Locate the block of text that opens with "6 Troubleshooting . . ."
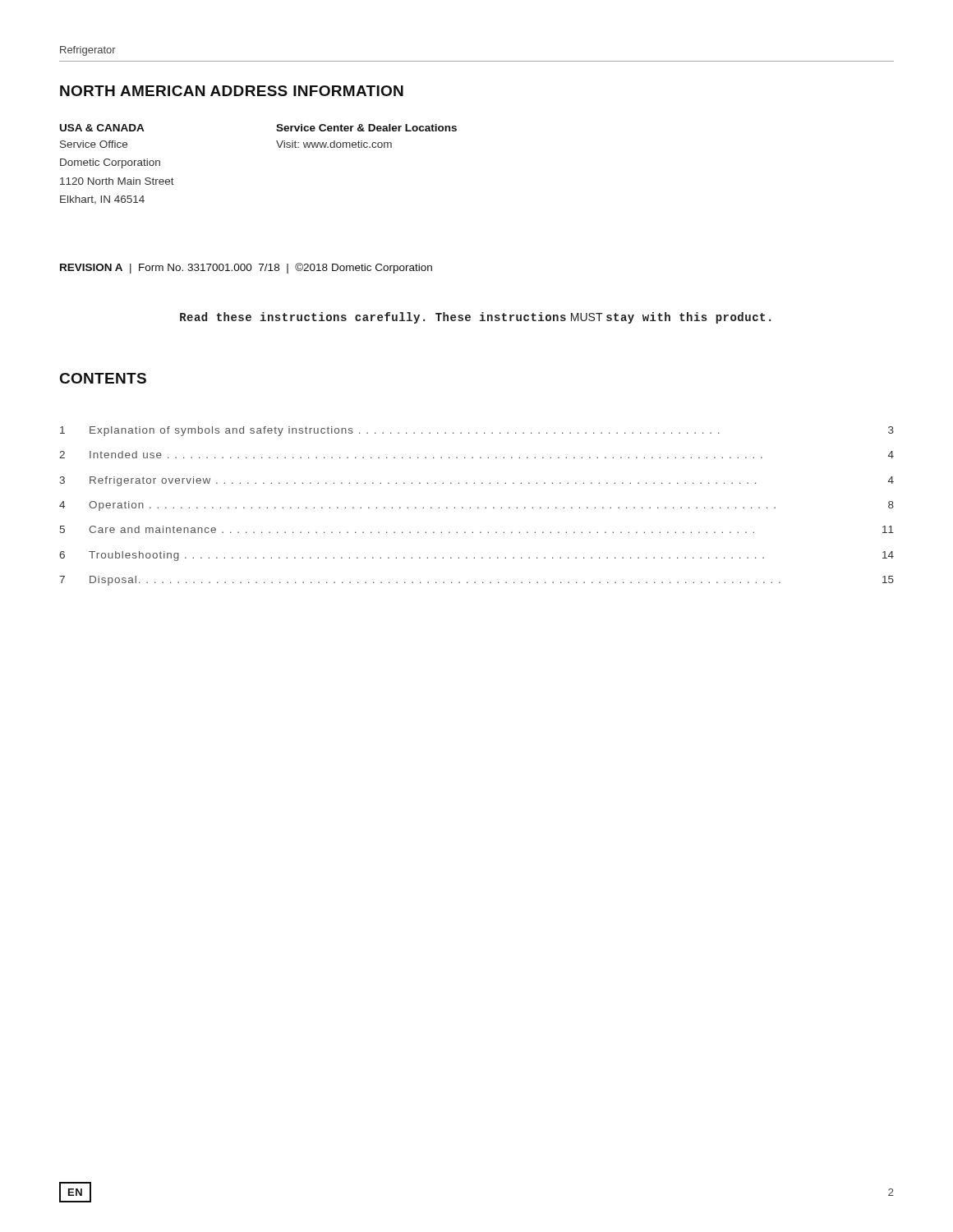The image size is (953, 1232). [476, 555]
